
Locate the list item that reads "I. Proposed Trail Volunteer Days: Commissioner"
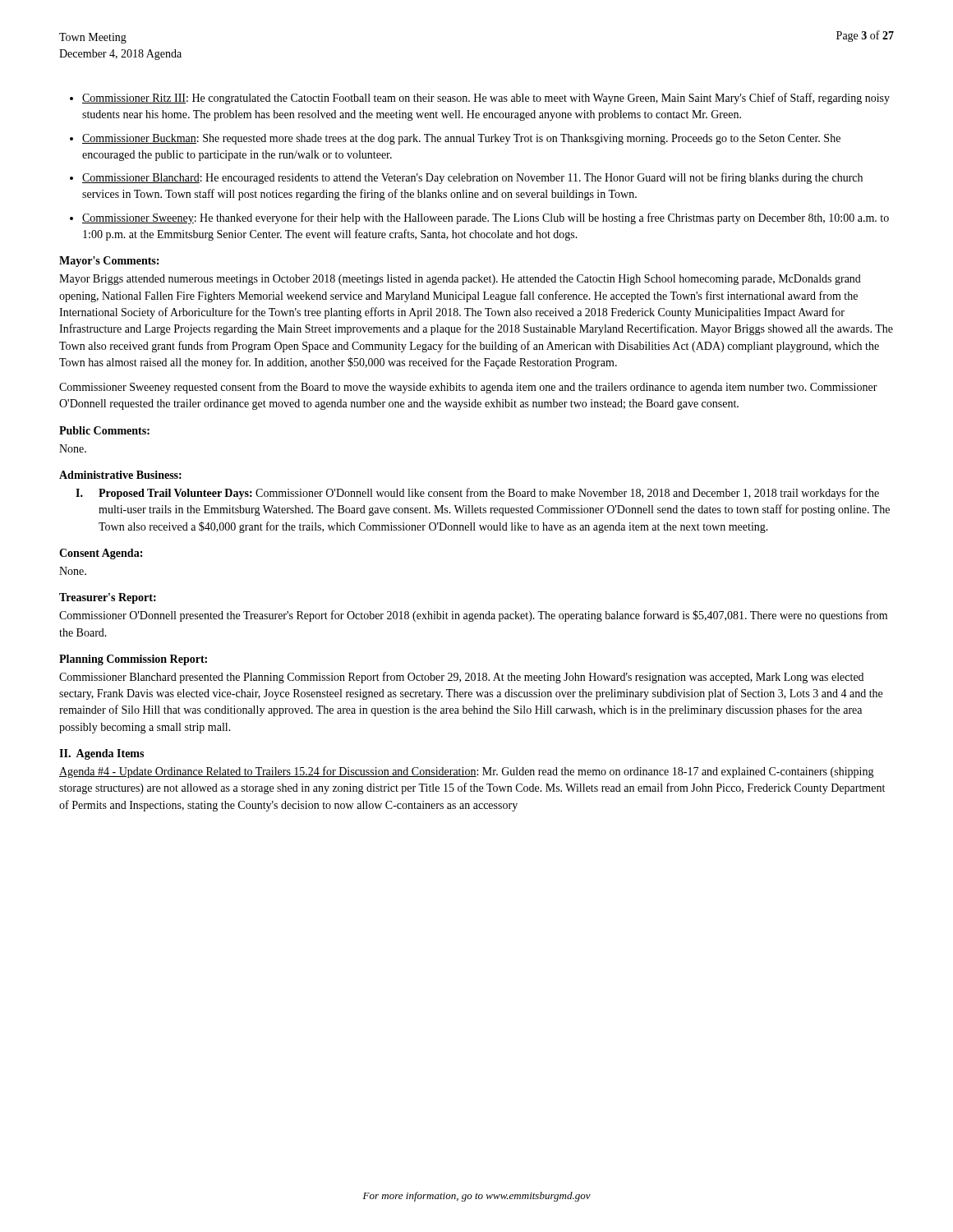click(485, 510)
